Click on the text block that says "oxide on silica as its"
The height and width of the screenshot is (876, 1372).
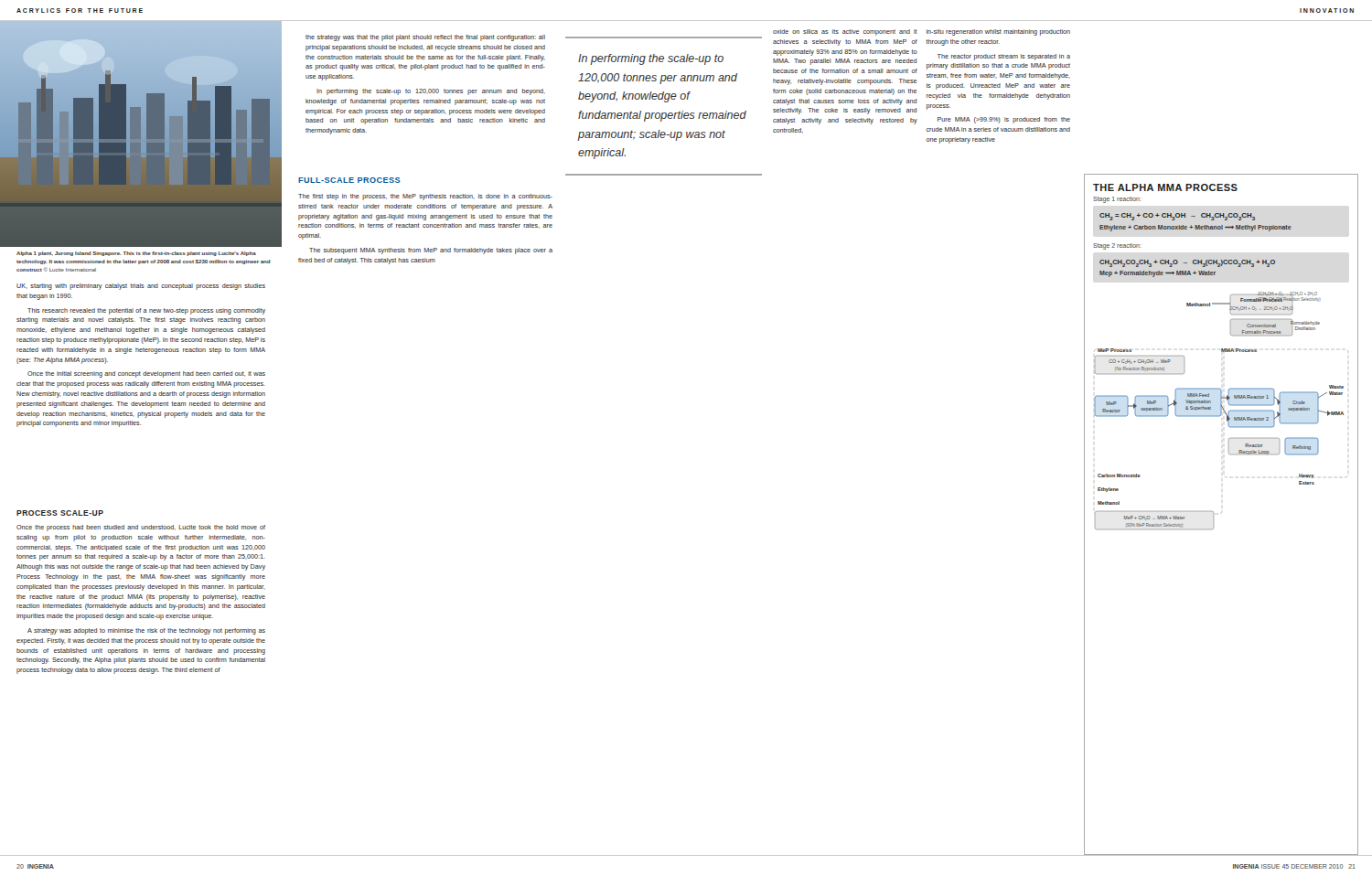(922, 89)
